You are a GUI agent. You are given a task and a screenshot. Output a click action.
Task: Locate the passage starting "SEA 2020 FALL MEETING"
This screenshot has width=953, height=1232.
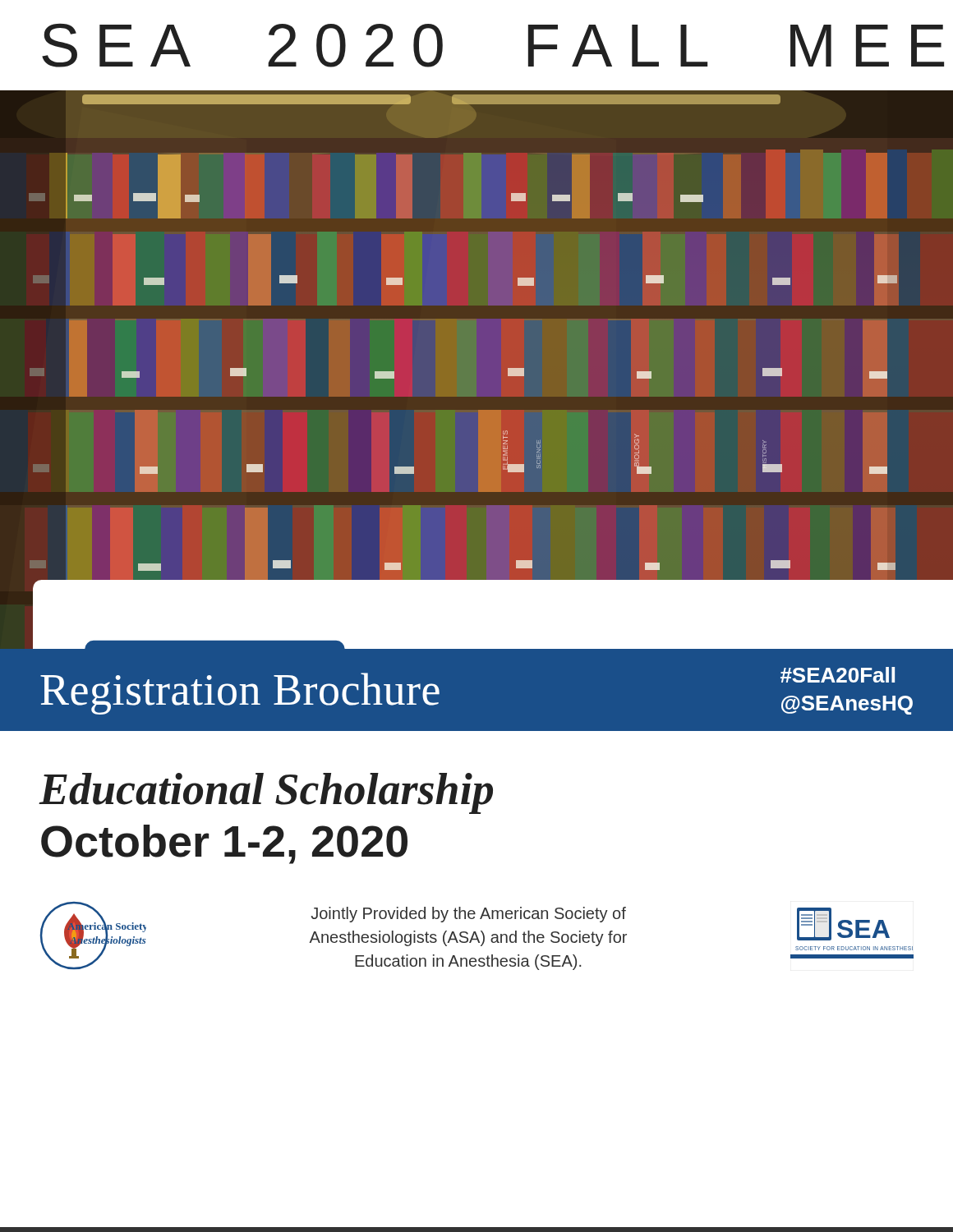click(116, 45)
